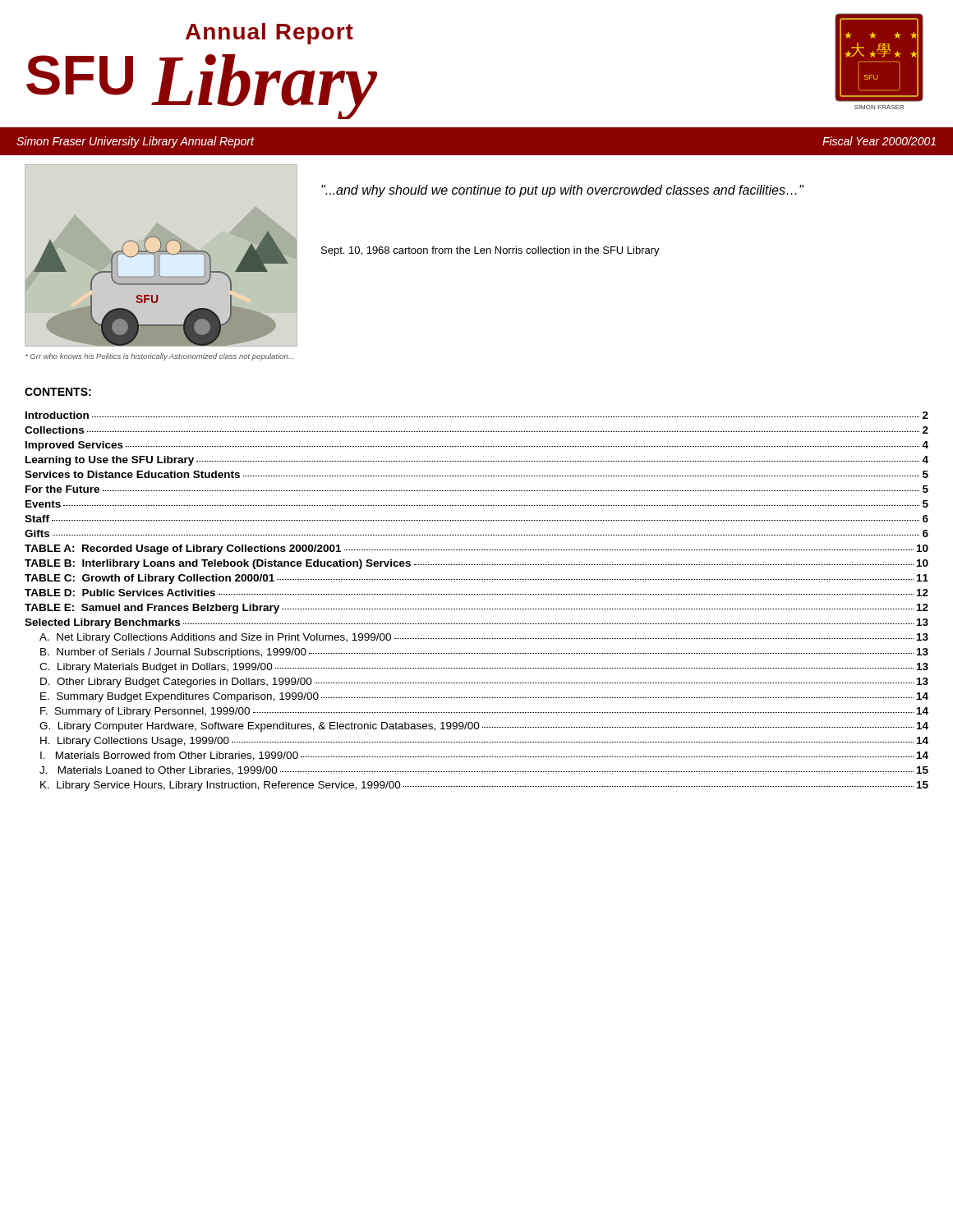The height and width of the screenshot is (1232, 953).
Task: Locate the list item that says "F. Summary of"
Action: tap(476, 711)
